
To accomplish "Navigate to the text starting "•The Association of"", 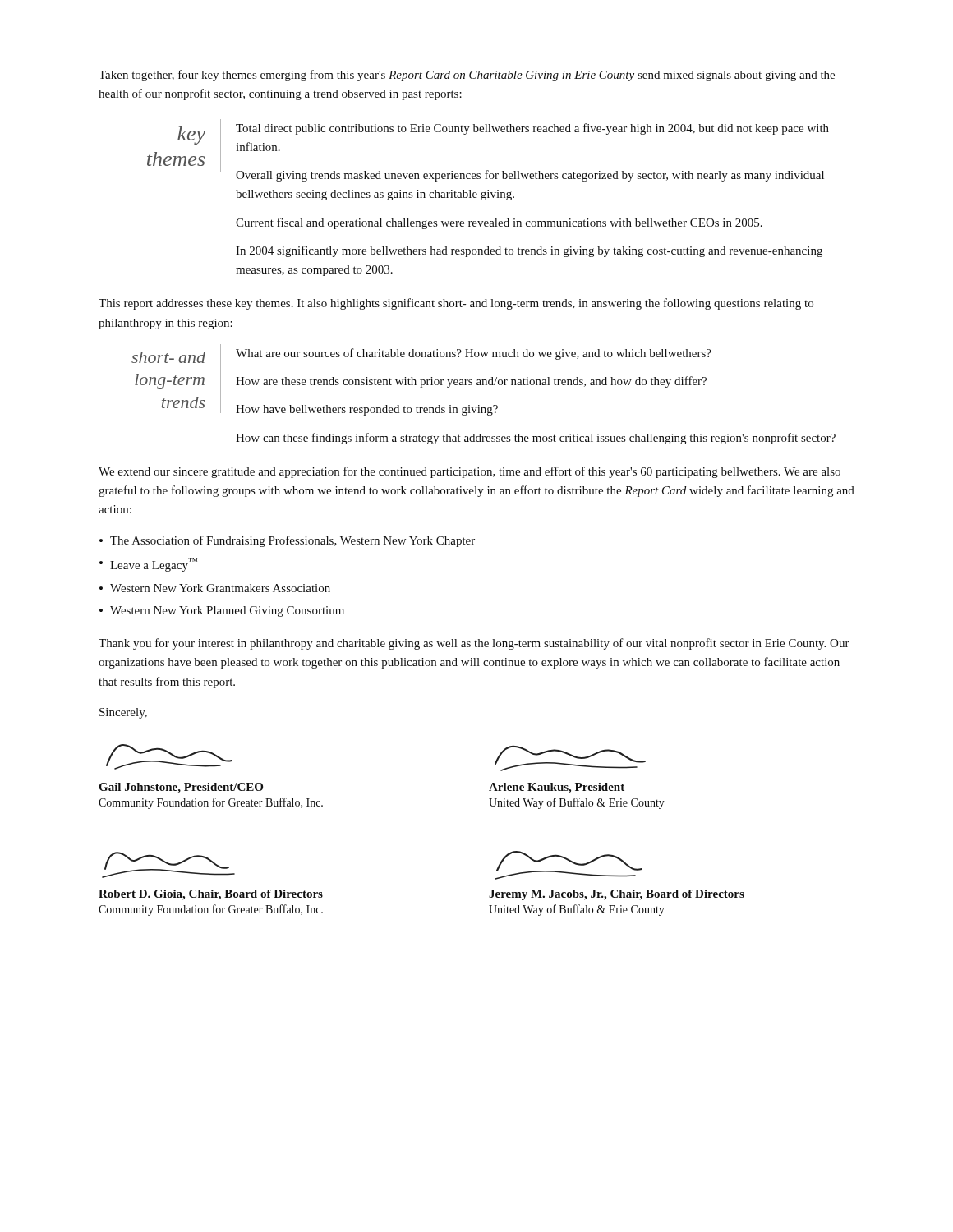I will click(287, 541).
